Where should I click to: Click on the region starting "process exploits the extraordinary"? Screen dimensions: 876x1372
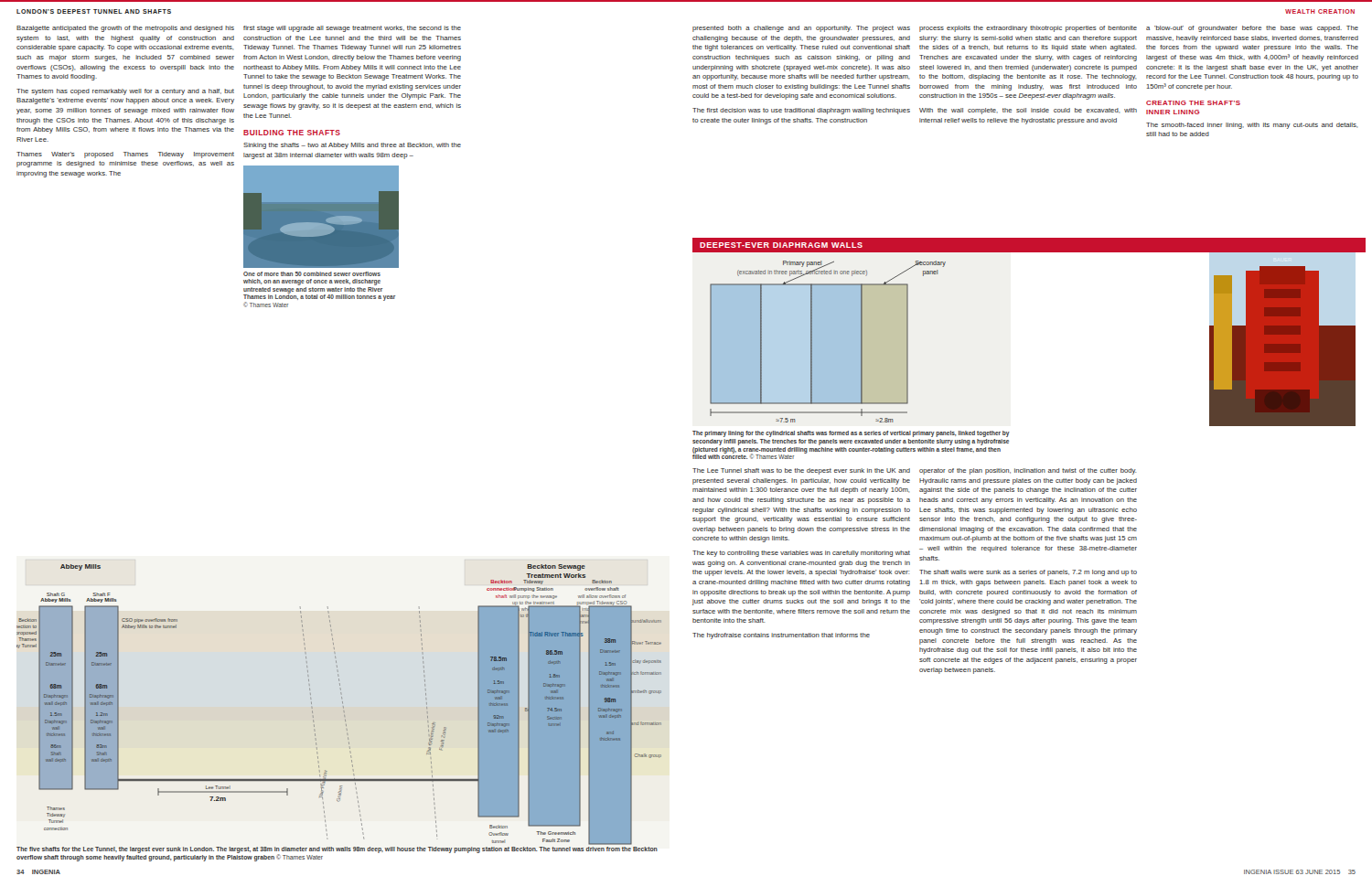1028,62
